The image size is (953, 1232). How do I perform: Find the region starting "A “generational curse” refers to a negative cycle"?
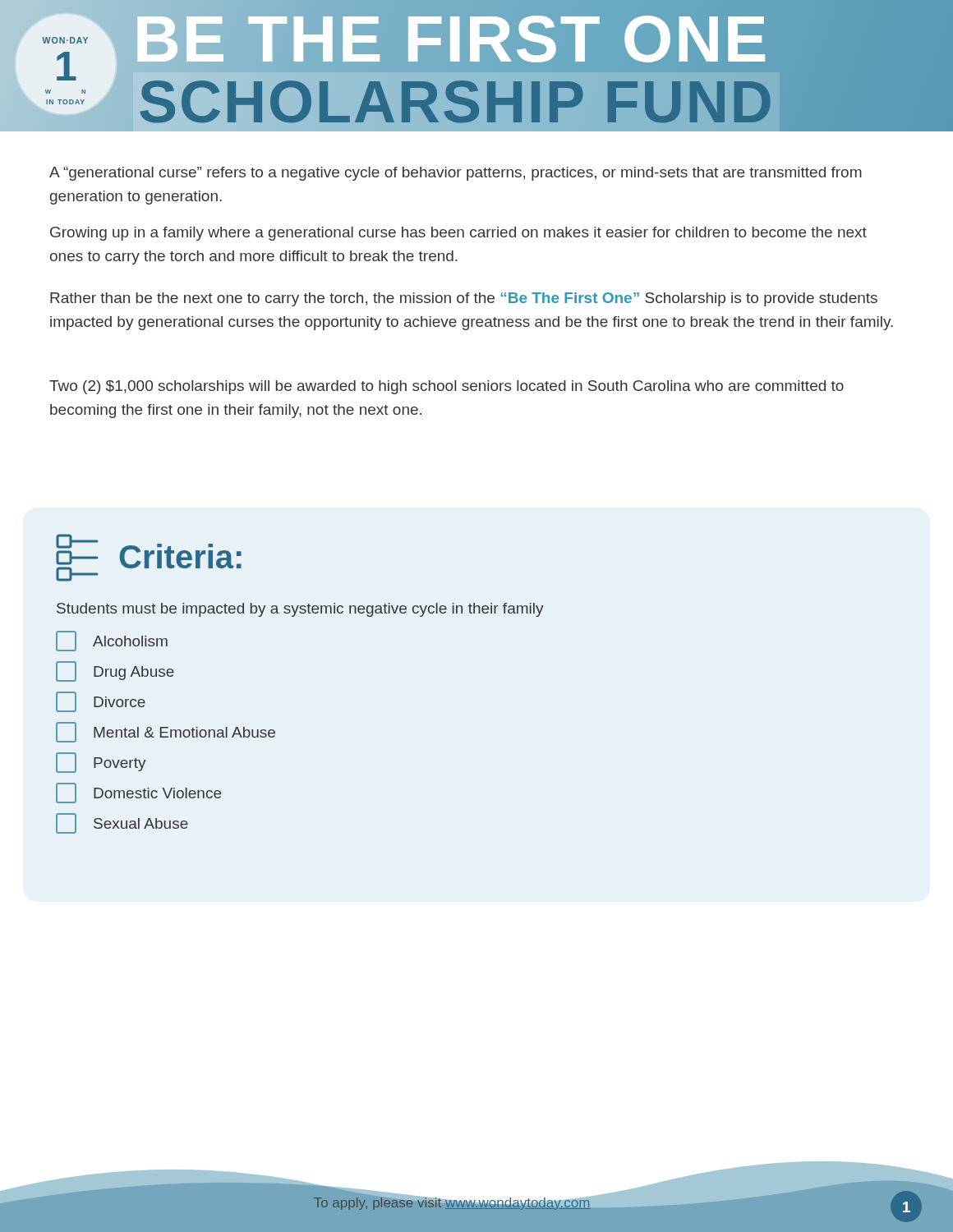[456, 184]
